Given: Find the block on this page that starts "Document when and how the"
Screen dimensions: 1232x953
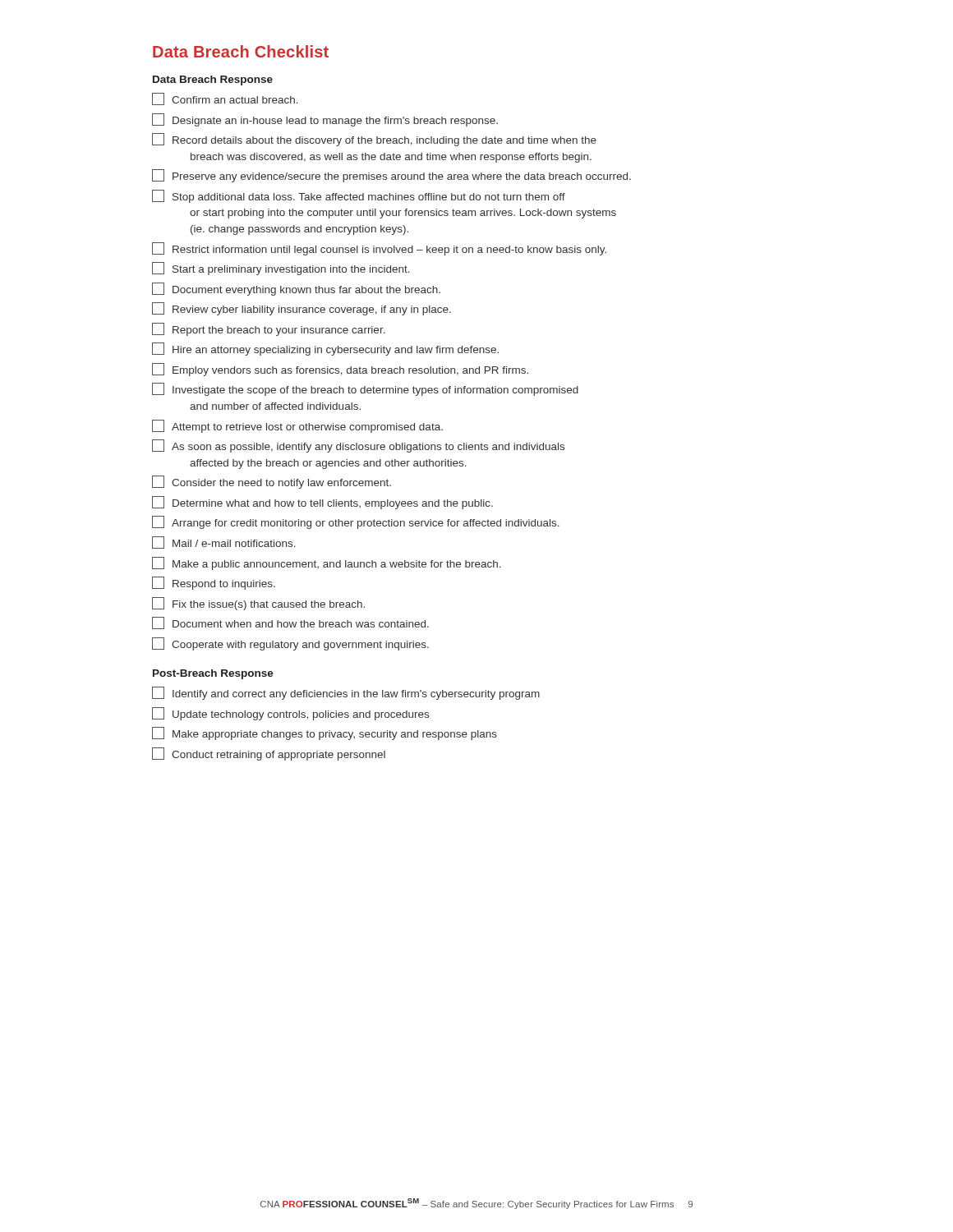Looking at the screenshot, I should point(290,623).
